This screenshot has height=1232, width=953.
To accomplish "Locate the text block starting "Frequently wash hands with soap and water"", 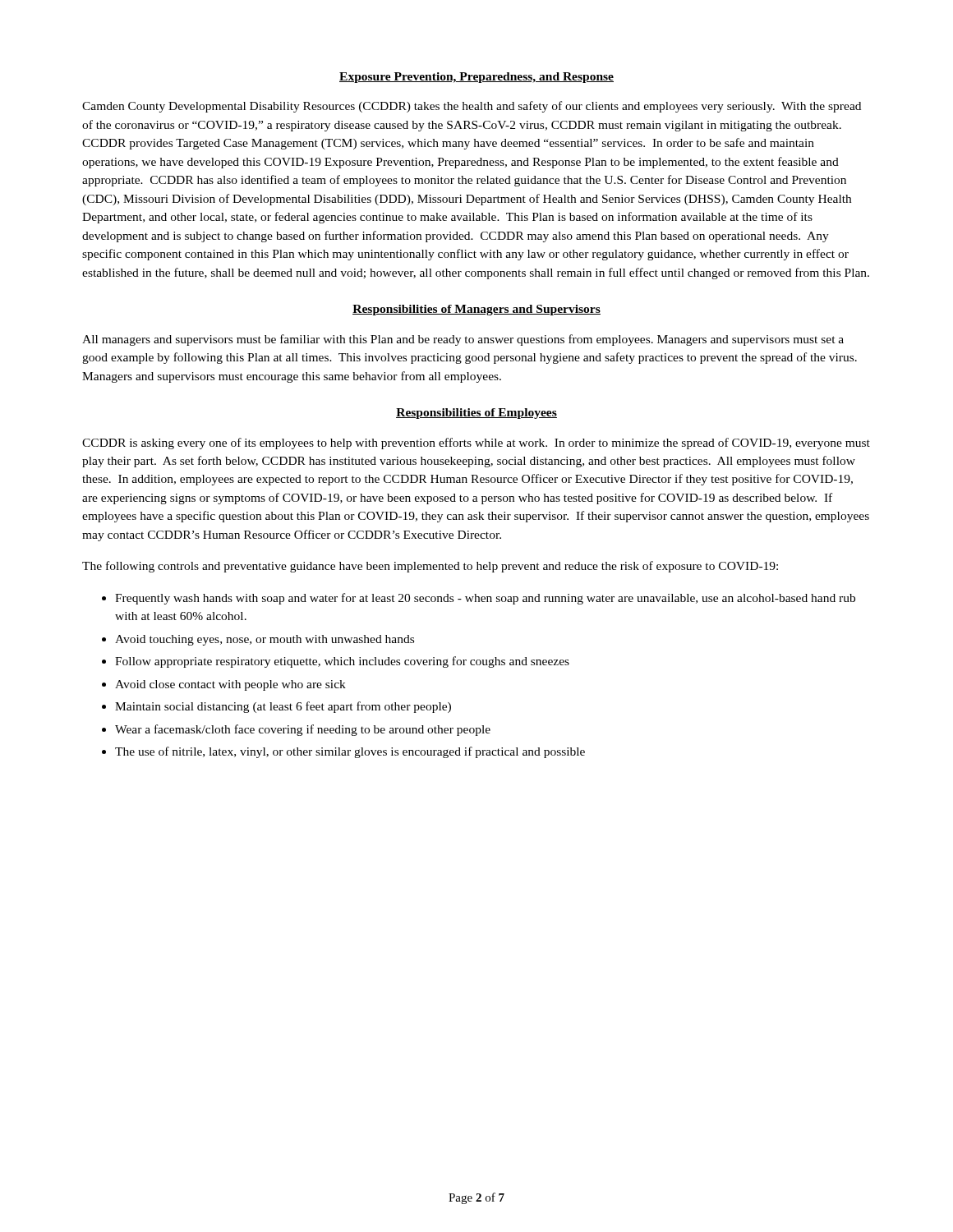I will tap(485, 607).
